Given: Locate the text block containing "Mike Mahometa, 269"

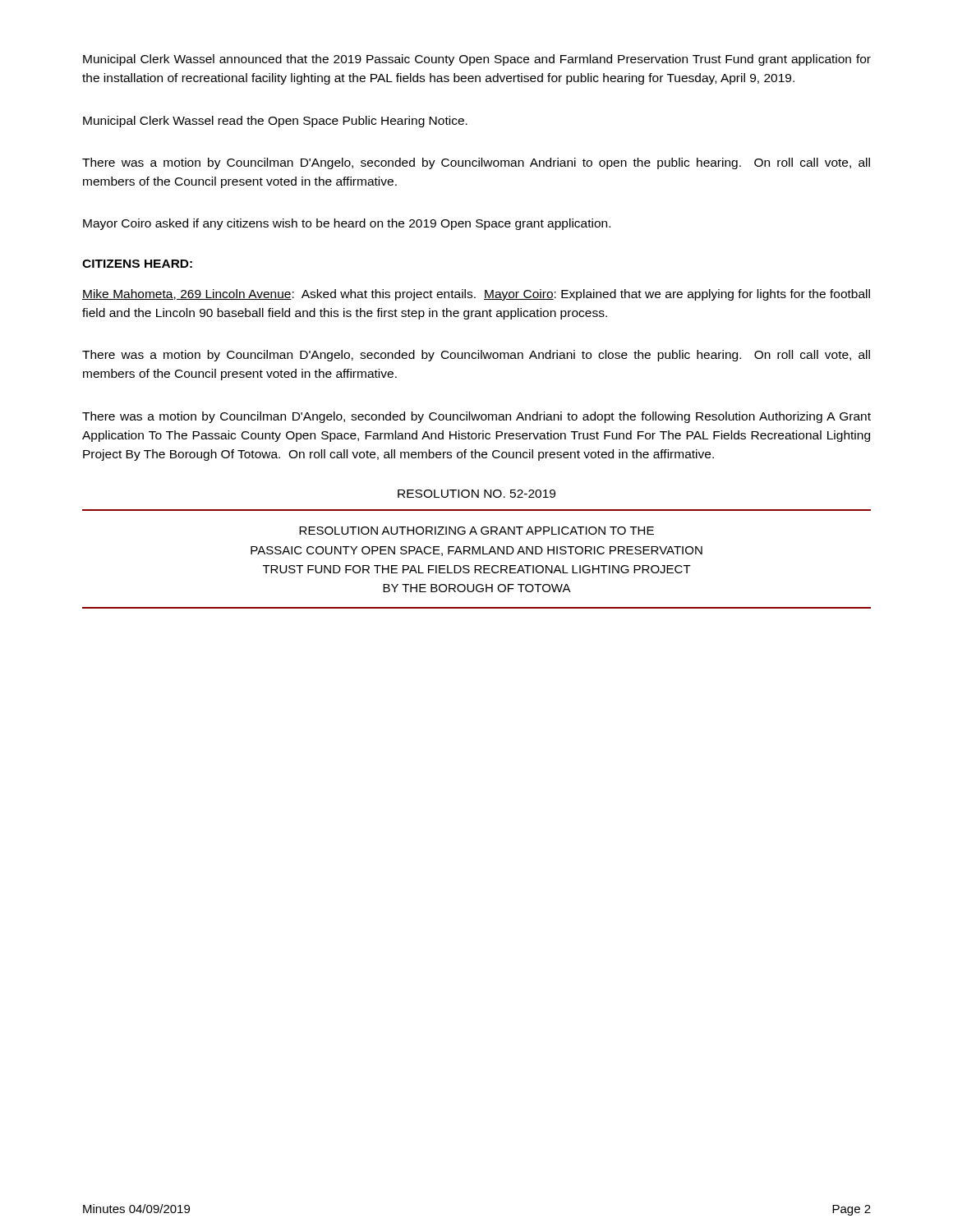Looking at the screenshot, I should (x=476, y=303).
